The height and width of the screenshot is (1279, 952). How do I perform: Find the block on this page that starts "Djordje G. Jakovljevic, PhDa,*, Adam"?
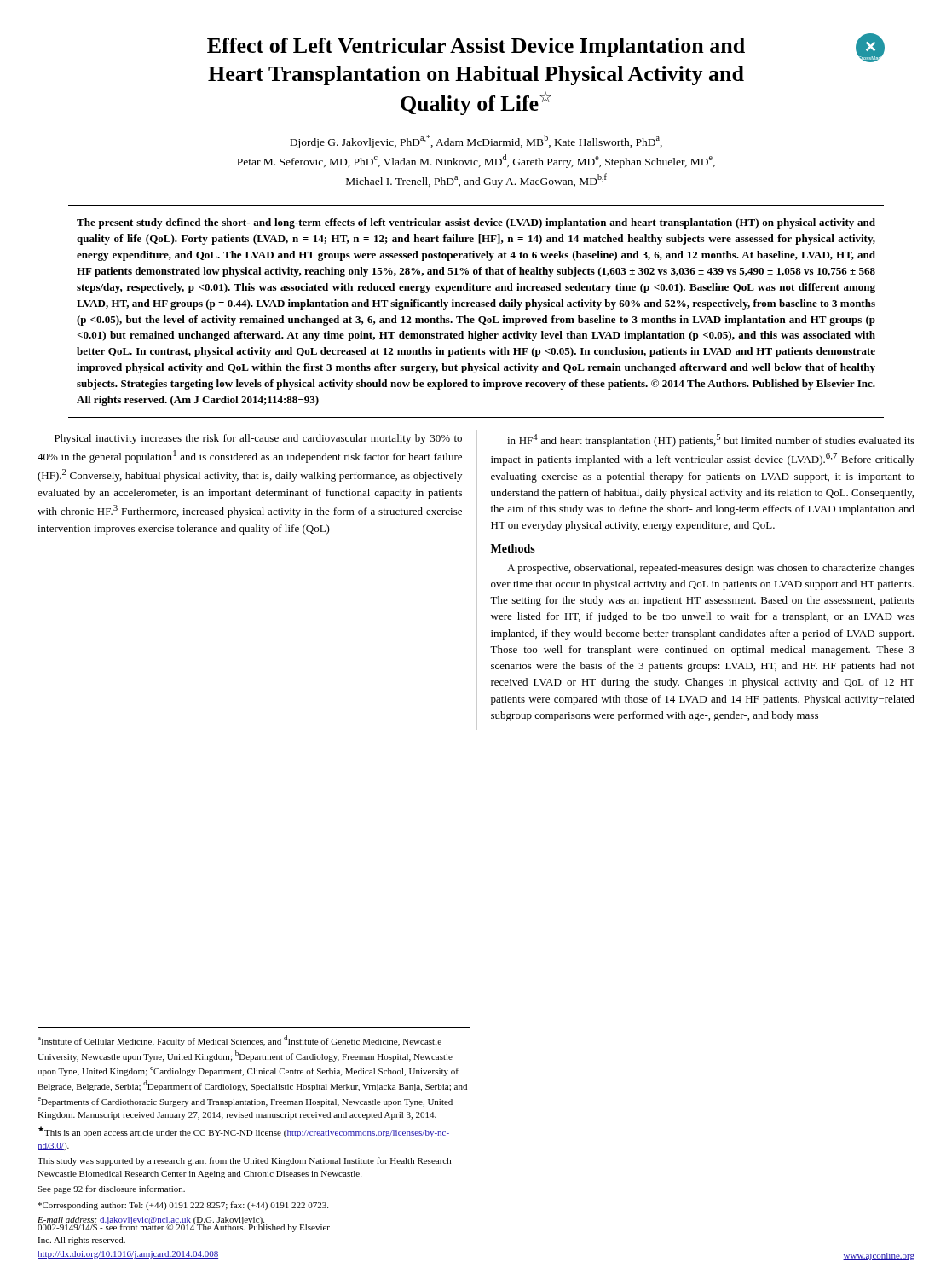[x=476, y=160]
